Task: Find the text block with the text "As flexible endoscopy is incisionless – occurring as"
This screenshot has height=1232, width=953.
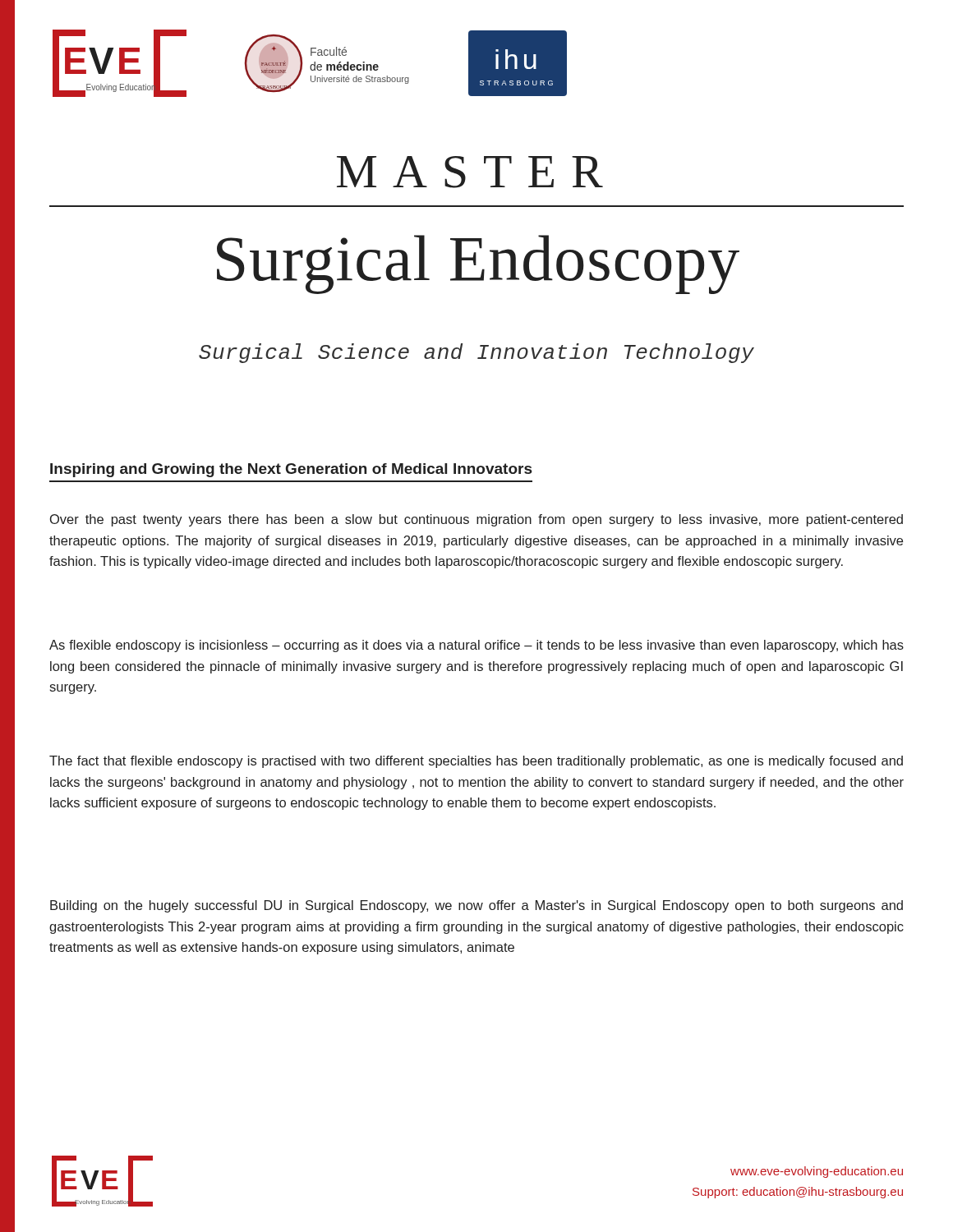Action: coord(476,666)
